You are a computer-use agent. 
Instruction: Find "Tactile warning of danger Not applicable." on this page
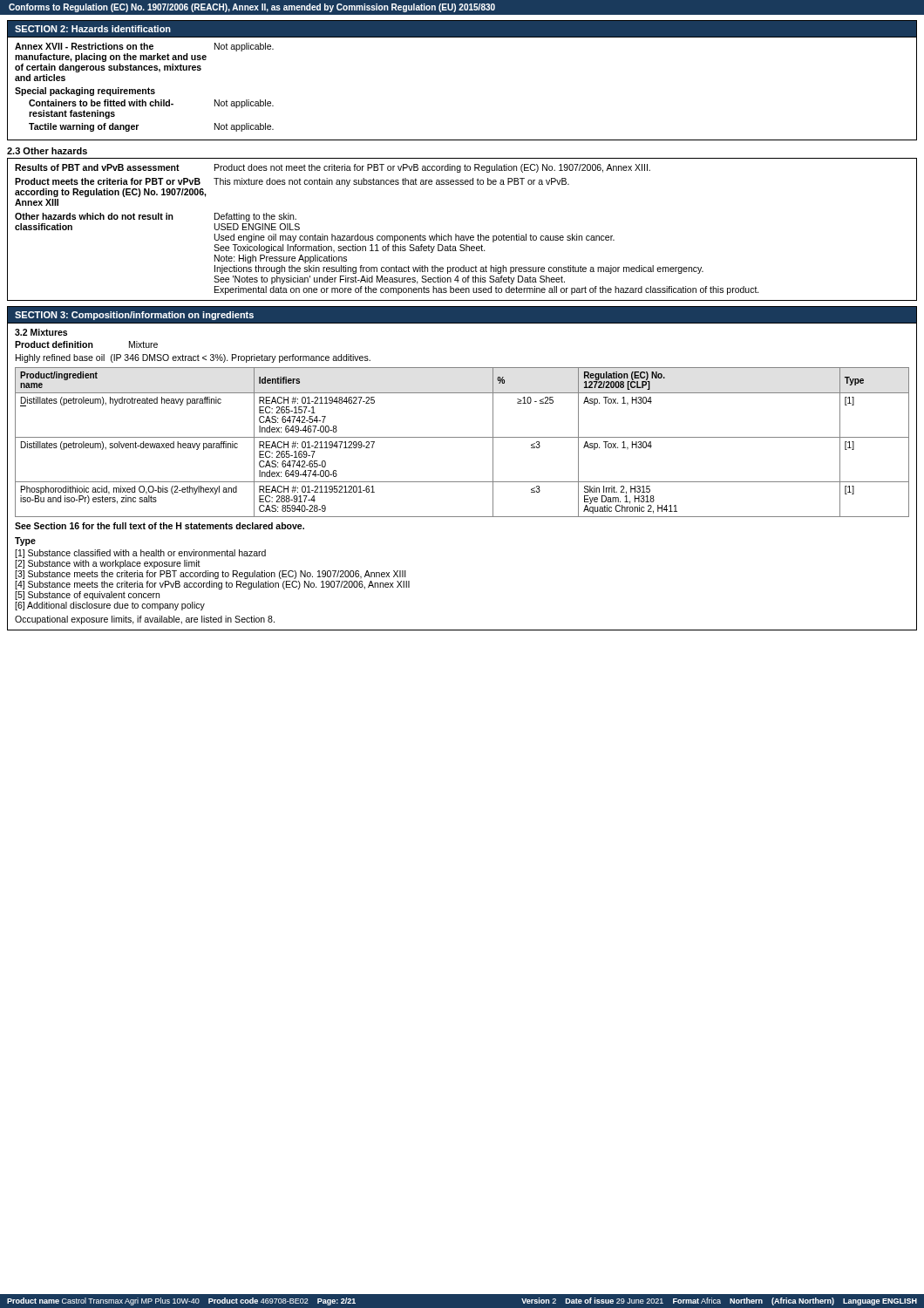[88, 127]
